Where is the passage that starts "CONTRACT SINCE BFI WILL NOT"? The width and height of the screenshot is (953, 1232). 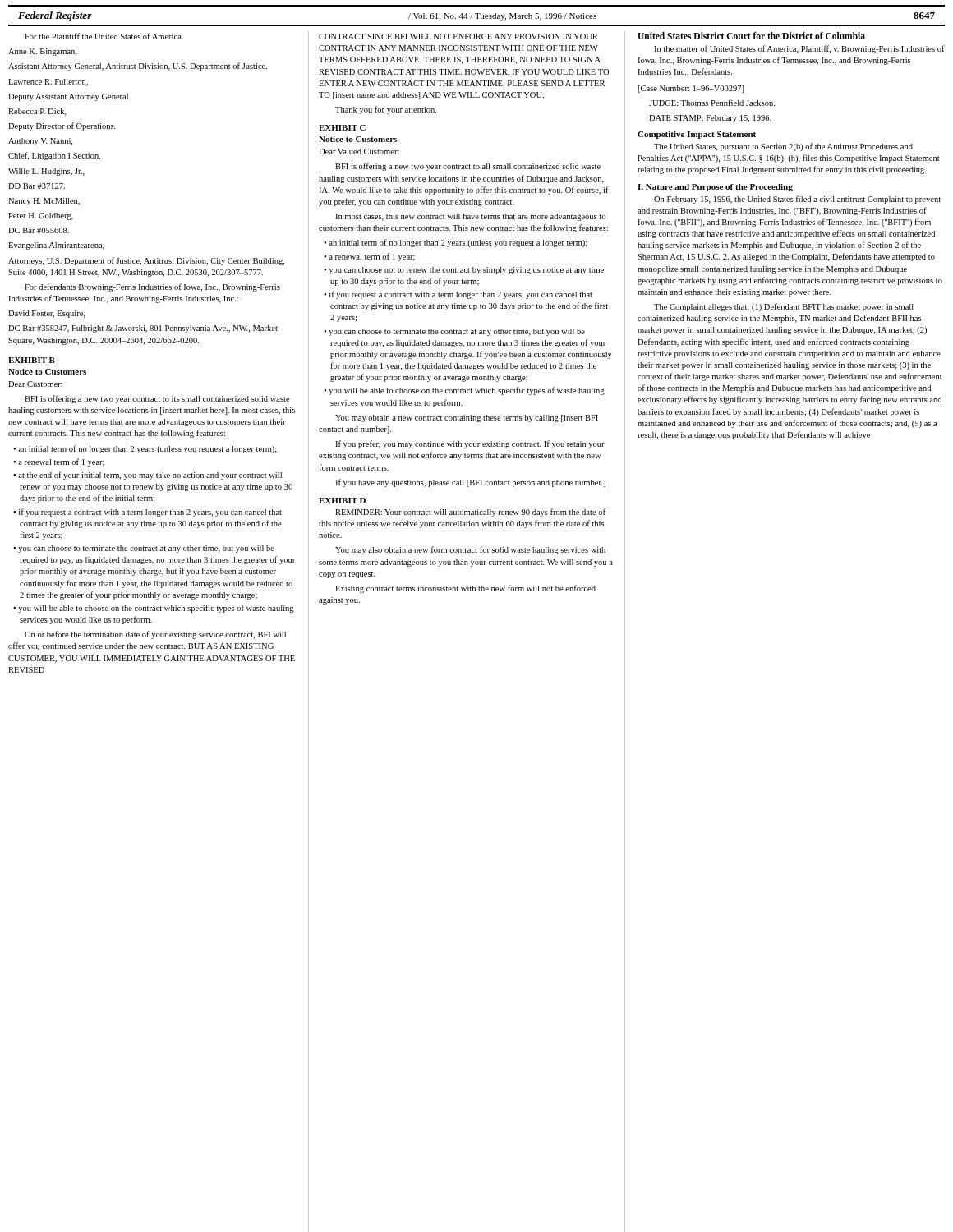(x=467, y=74)
